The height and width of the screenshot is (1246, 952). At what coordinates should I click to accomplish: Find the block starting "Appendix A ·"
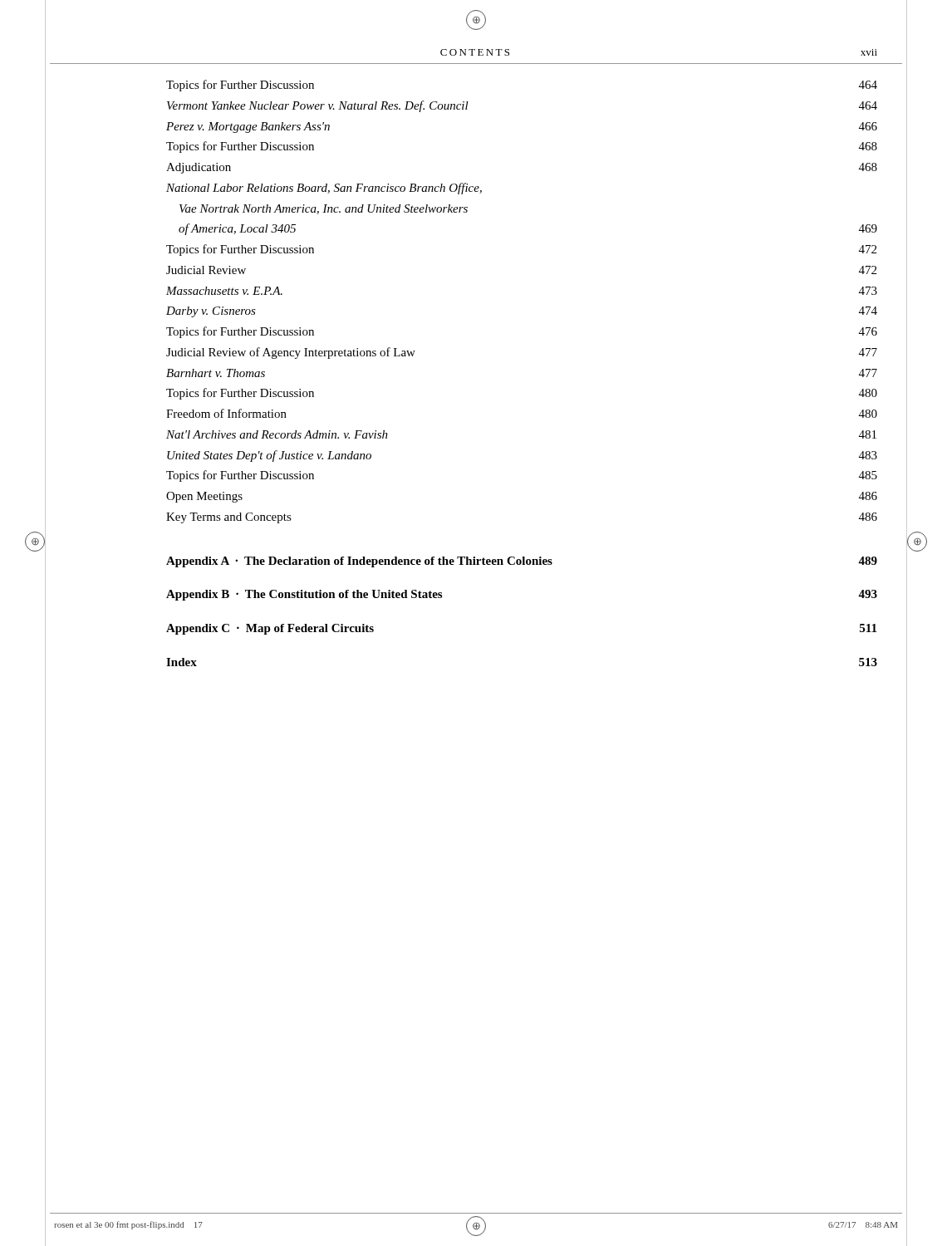click(x=522, y=556)
